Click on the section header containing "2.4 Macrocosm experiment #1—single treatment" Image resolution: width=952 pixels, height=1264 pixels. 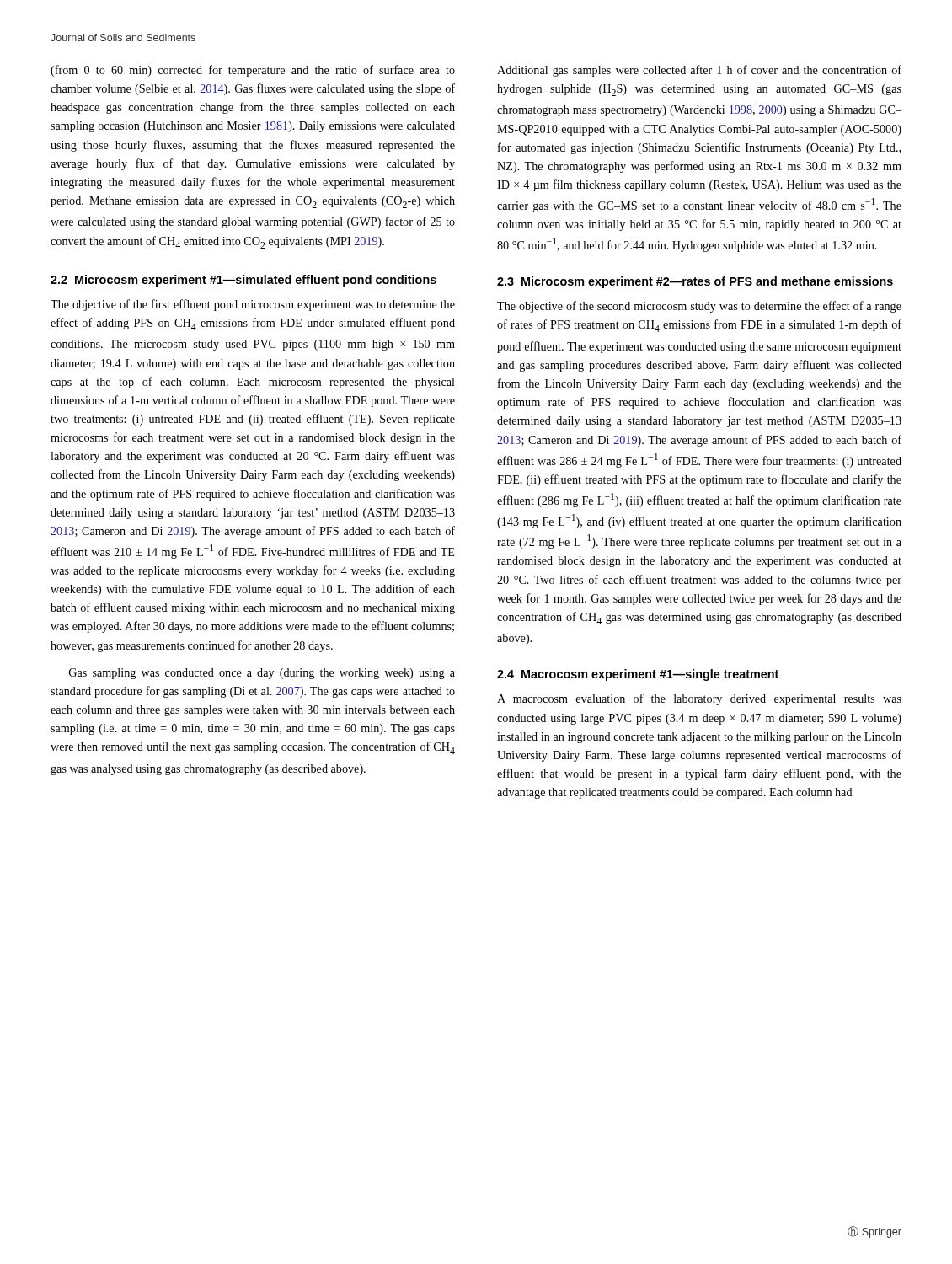point(638,674)
